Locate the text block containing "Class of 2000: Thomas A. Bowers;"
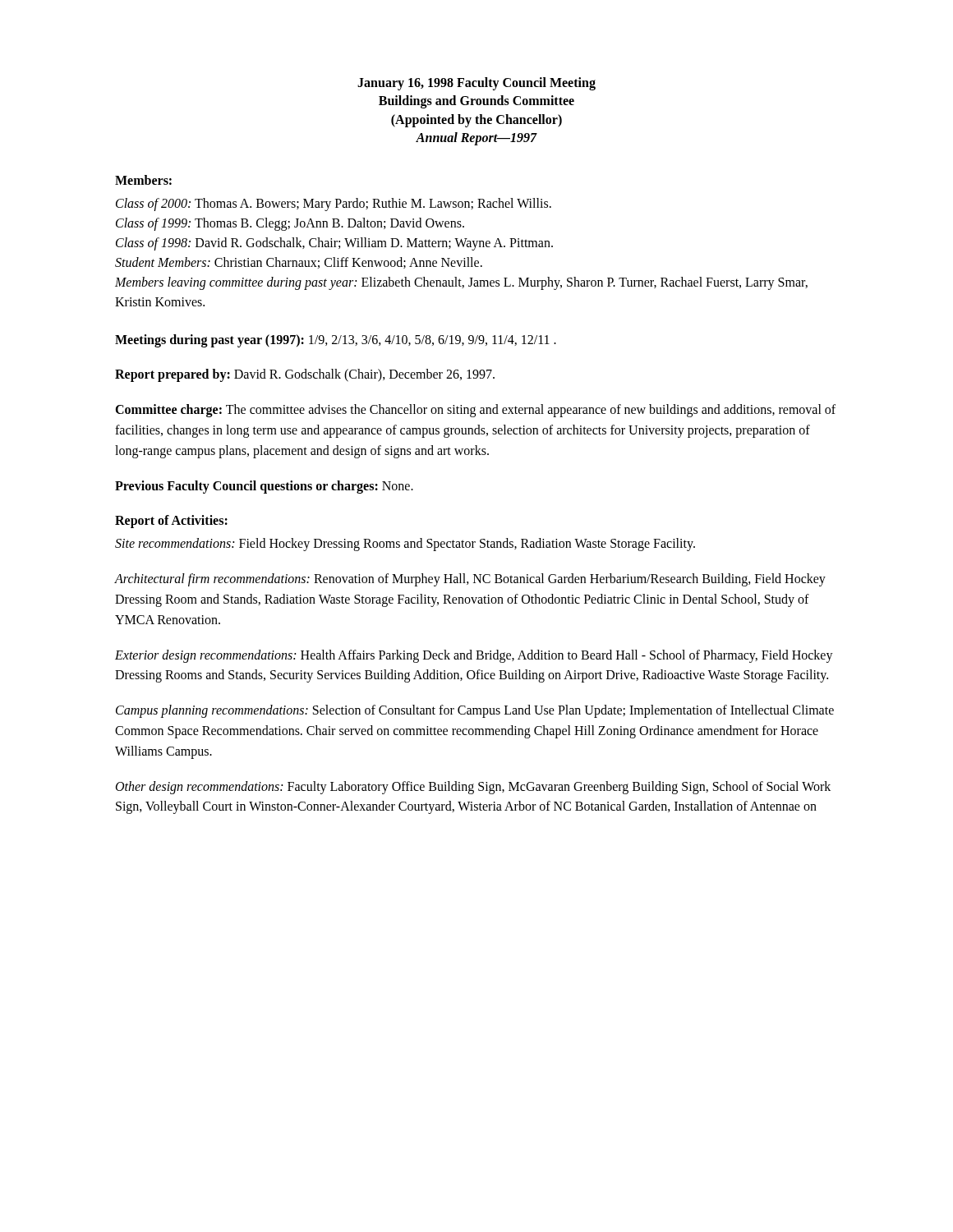The image size is (953, 1232). [476, 253]
